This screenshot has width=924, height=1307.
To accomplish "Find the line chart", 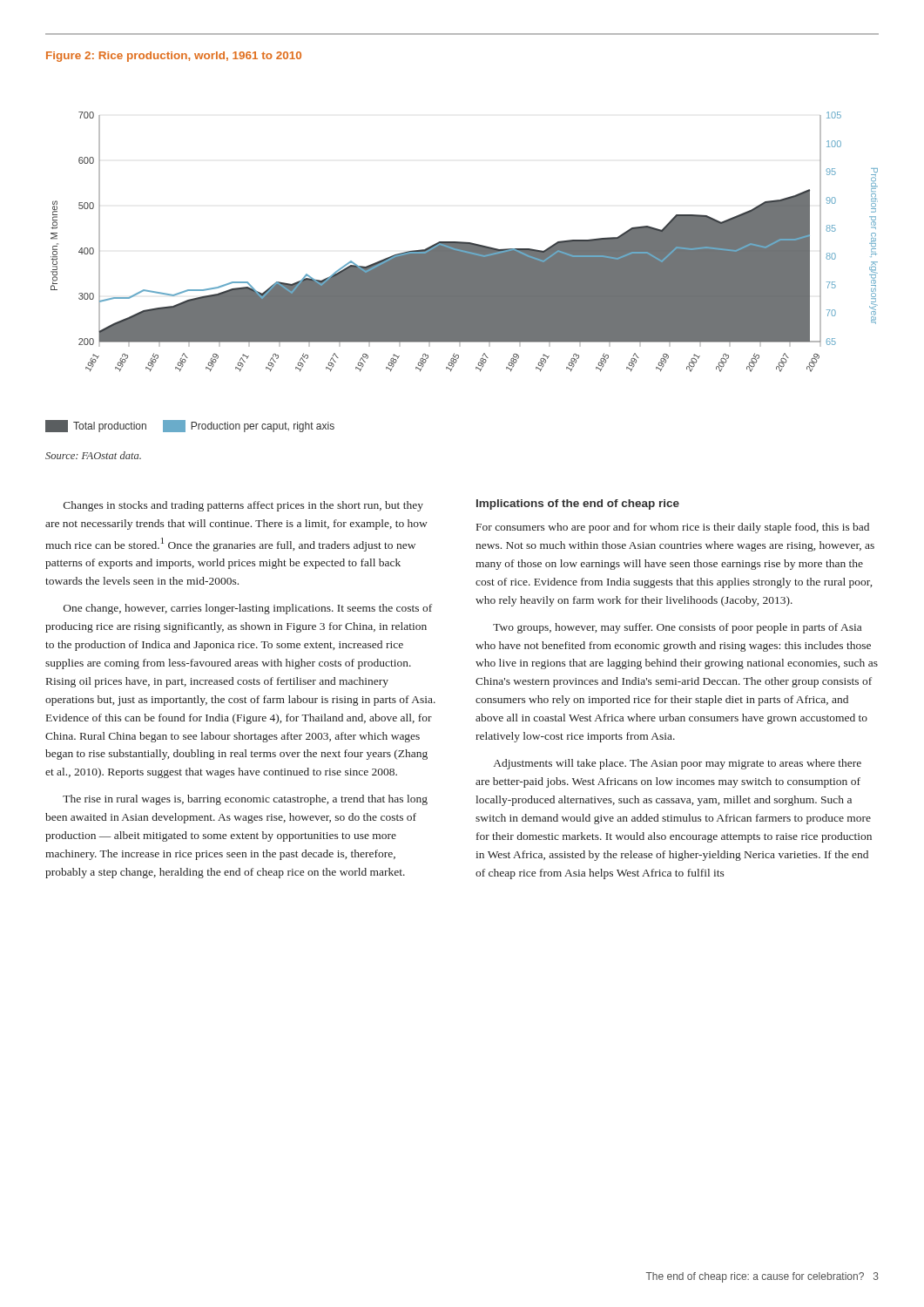I will coord(462,241).
